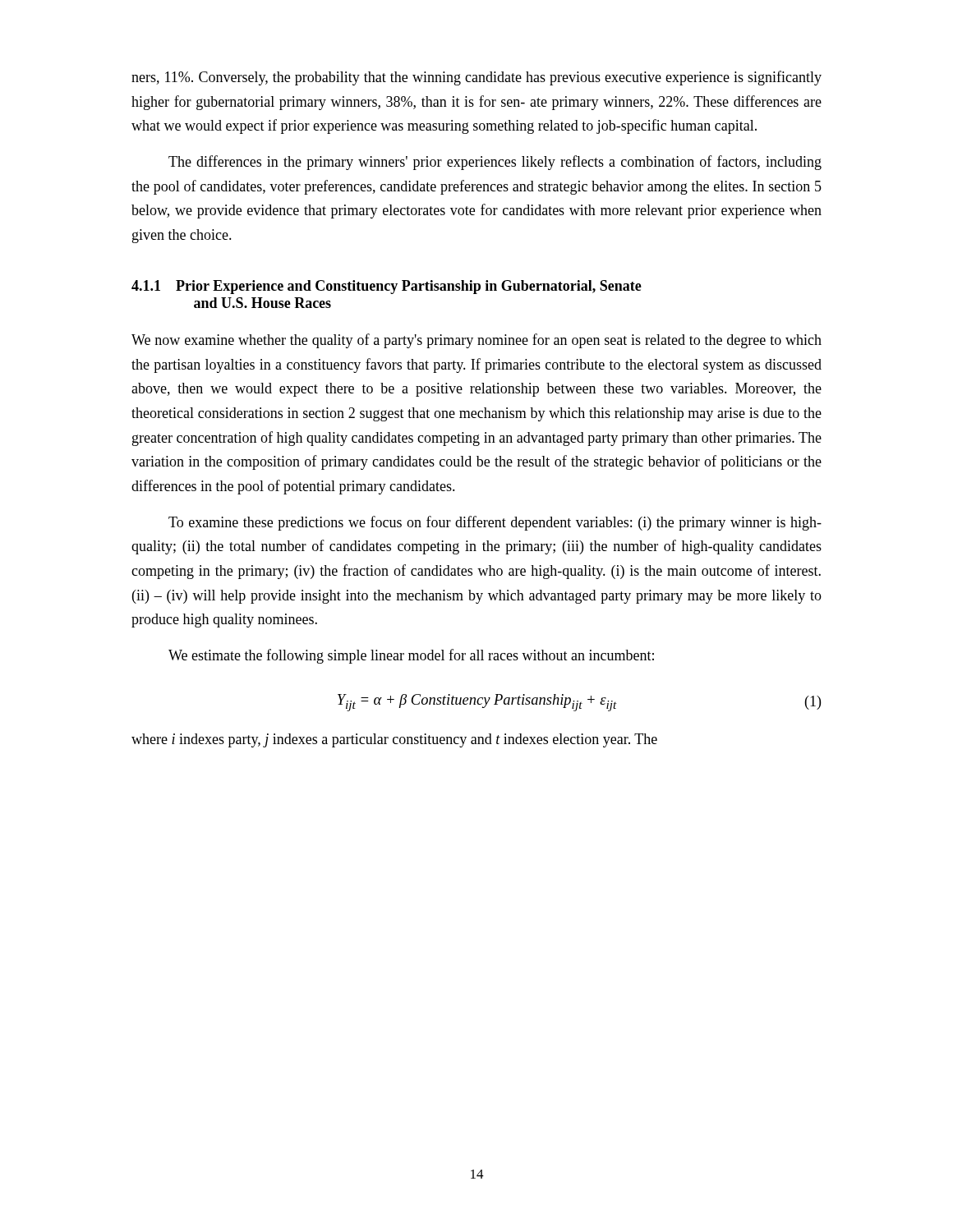
Task: Point to the block beginning "ners, 11%. Conversely, the probability that the"
Action: [x=476, y=102]
